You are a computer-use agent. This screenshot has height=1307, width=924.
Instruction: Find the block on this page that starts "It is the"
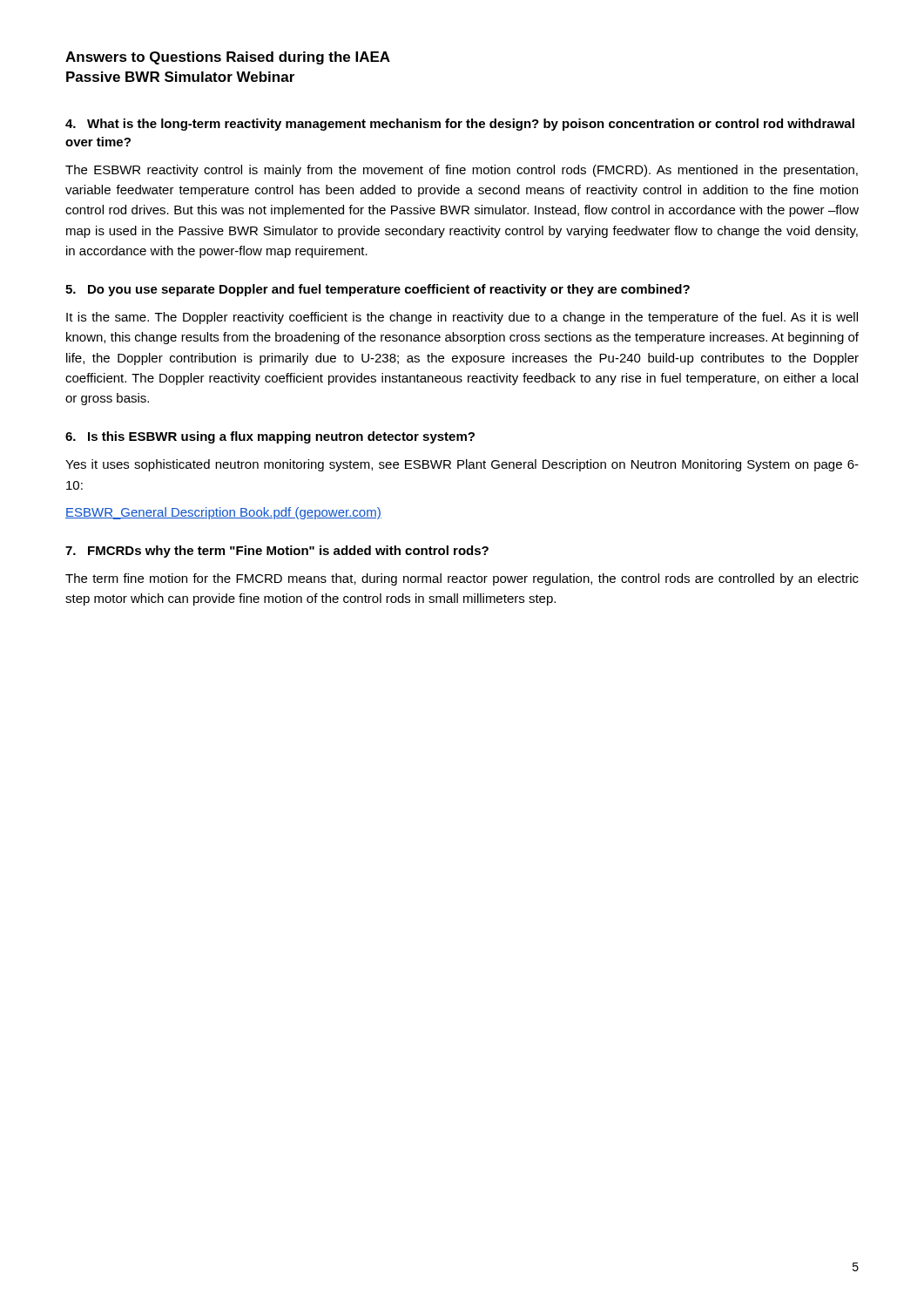462,357
